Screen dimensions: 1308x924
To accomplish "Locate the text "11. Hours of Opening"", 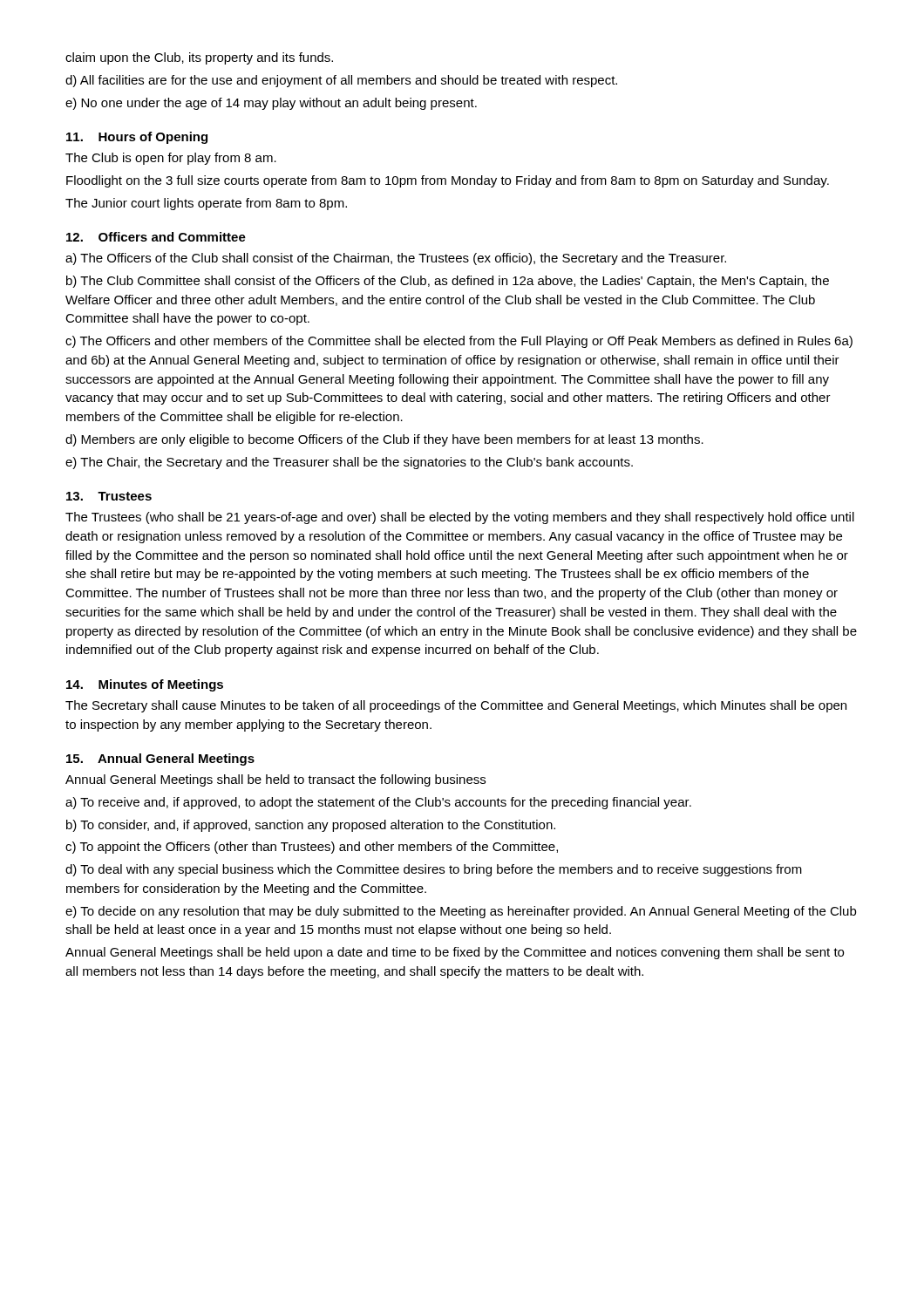I will [x=137, y=137].
